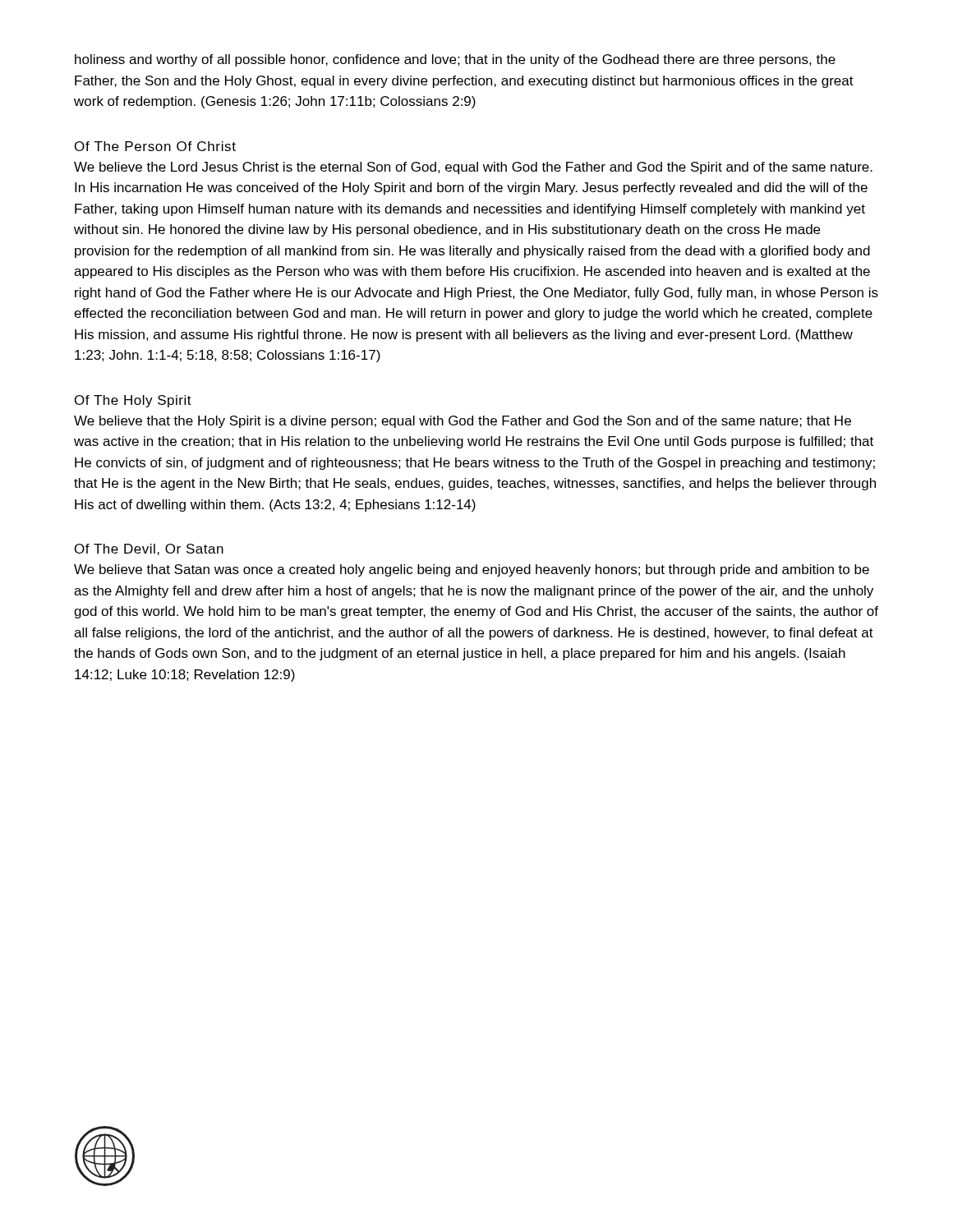This screenshot has height=1232, width=953.
Task: Click on the logo
Action: (x=105, y=1156)
